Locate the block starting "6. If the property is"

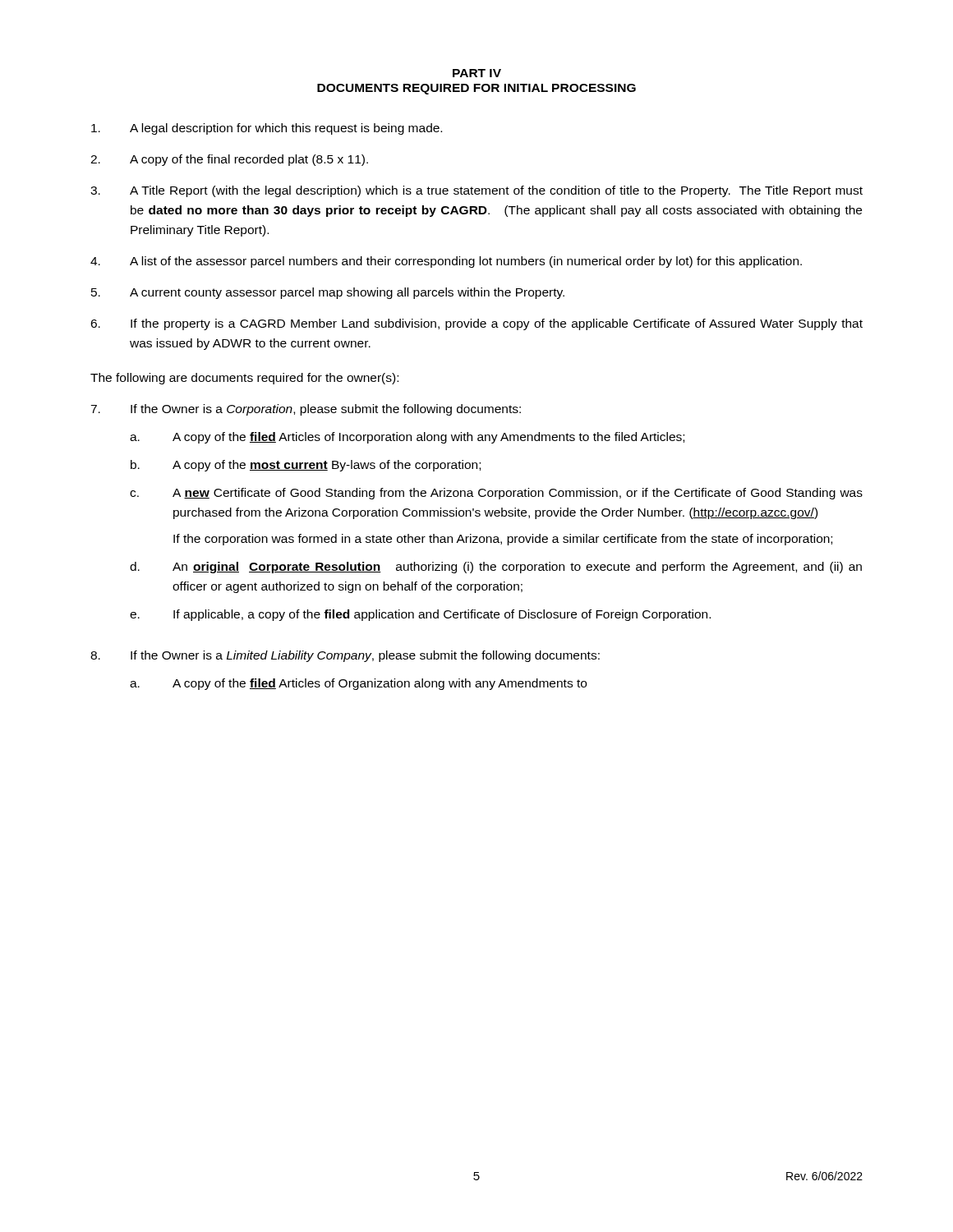476,334
